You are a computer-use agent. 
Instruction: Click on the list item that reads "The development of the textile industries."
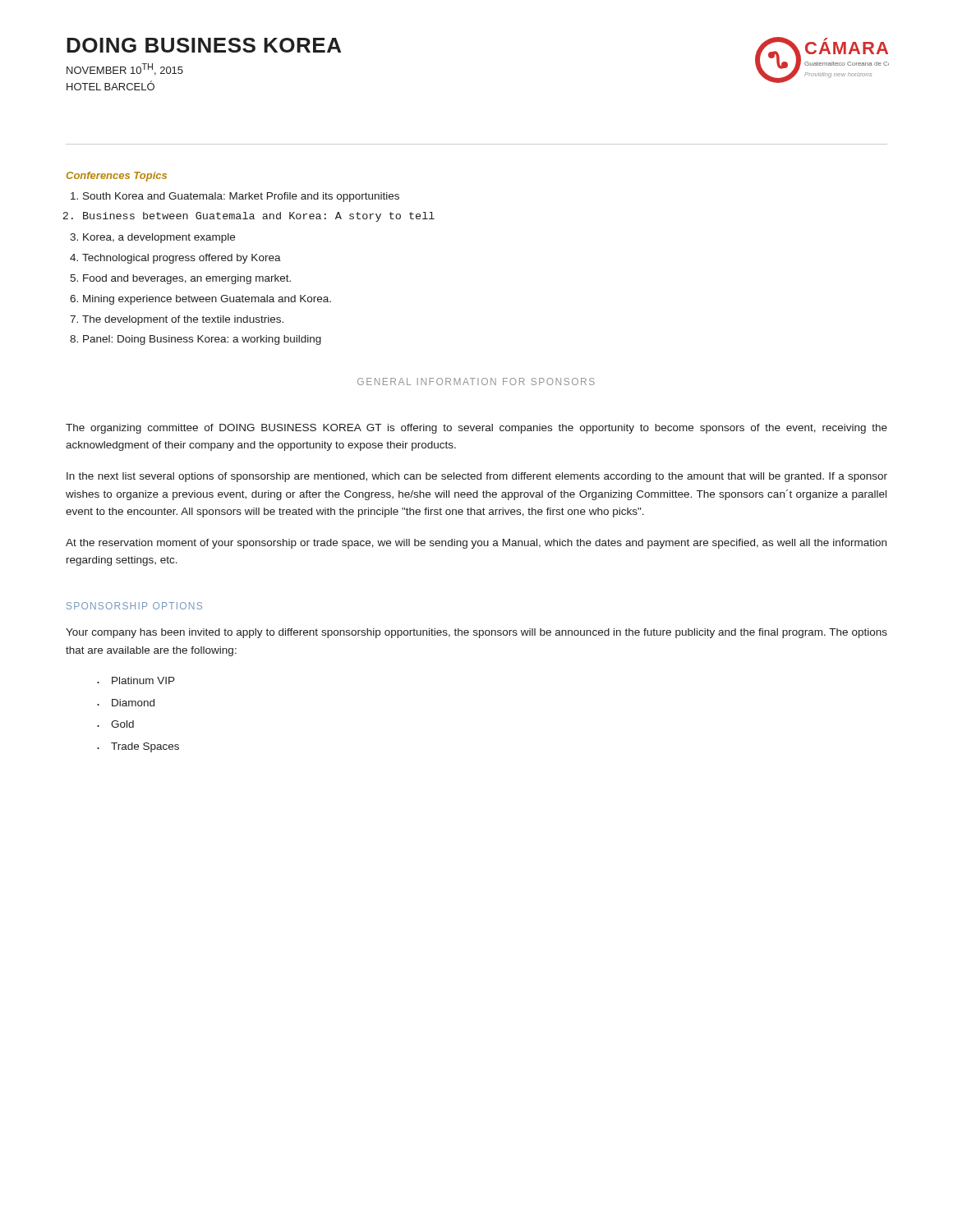pos(183,320)
